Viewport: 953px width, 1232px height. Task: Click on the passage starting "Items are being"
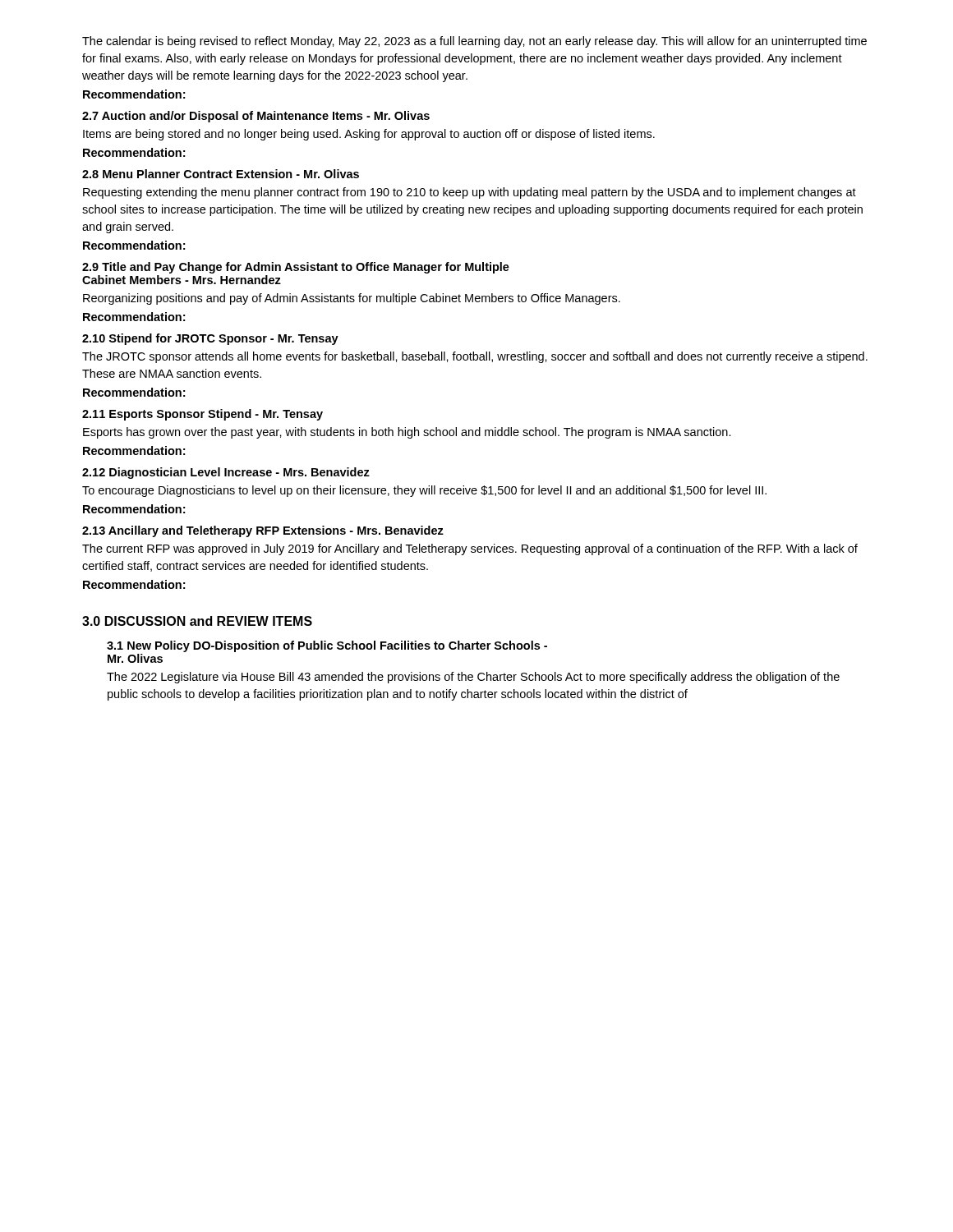[x=369, y=134]
